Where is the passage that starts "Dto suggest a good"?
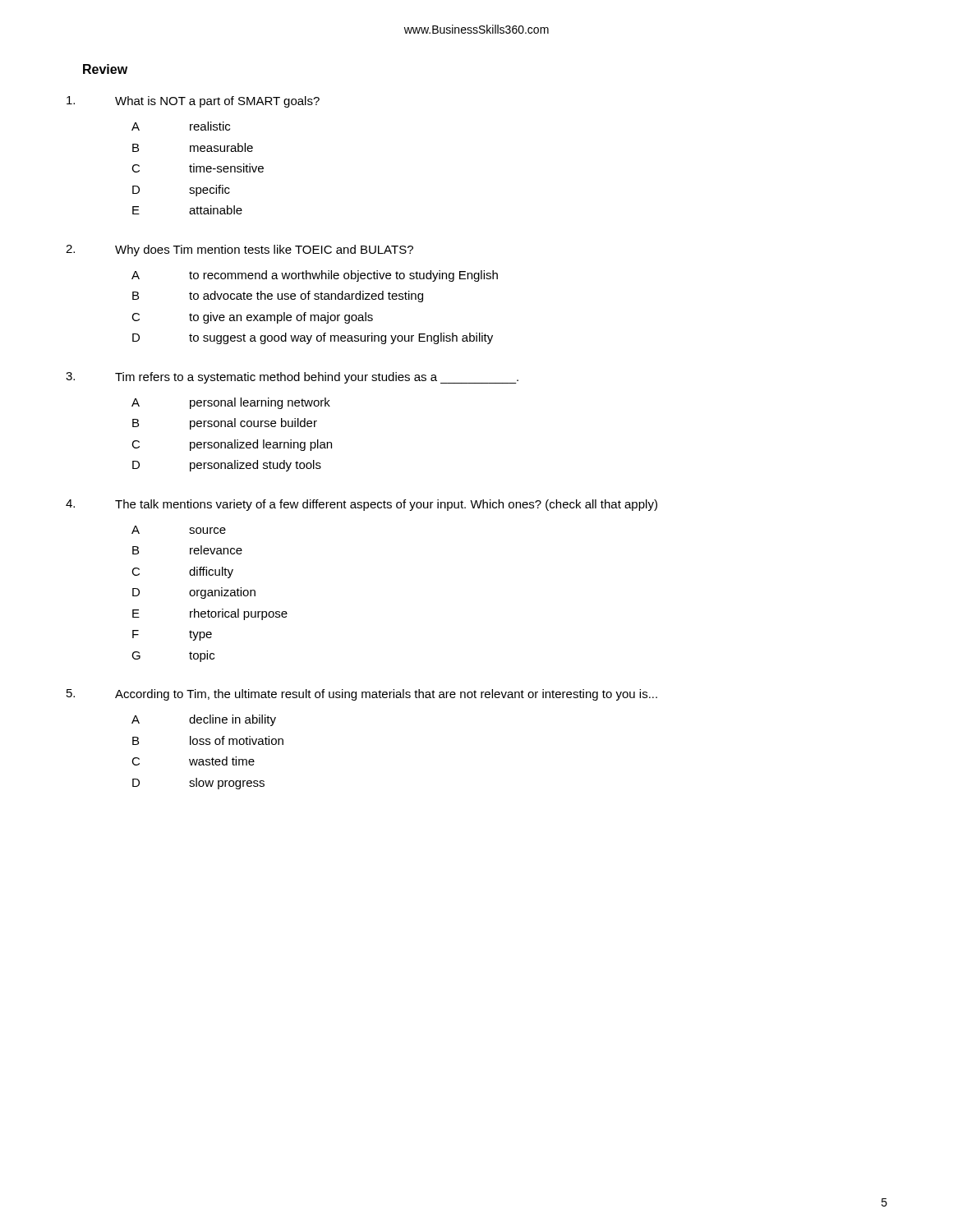Screen dimensions: 1232x953 [x=312, y=338]
